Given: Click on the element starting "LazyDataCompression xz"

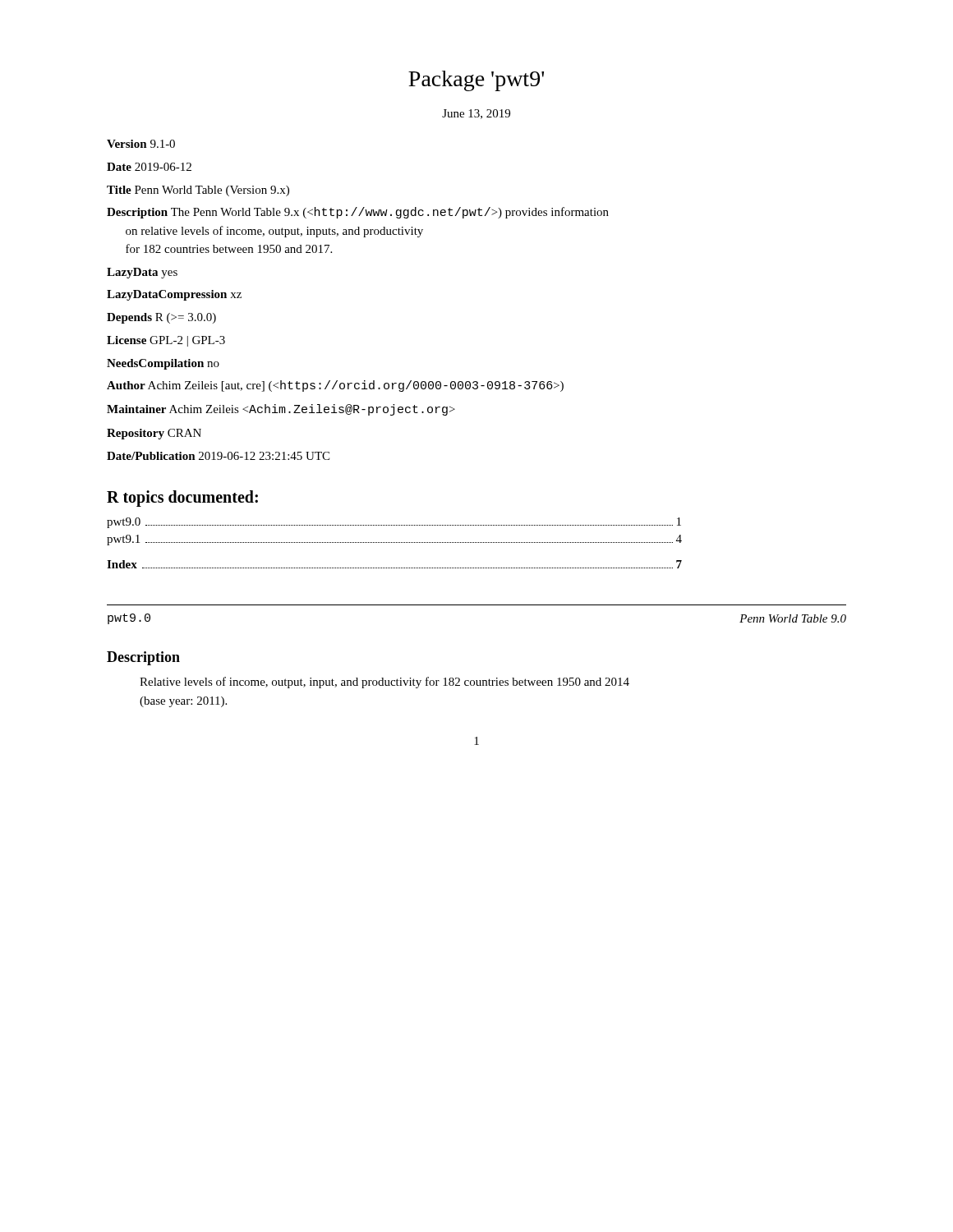Looking at the screenshot, I should pos(174,294).
